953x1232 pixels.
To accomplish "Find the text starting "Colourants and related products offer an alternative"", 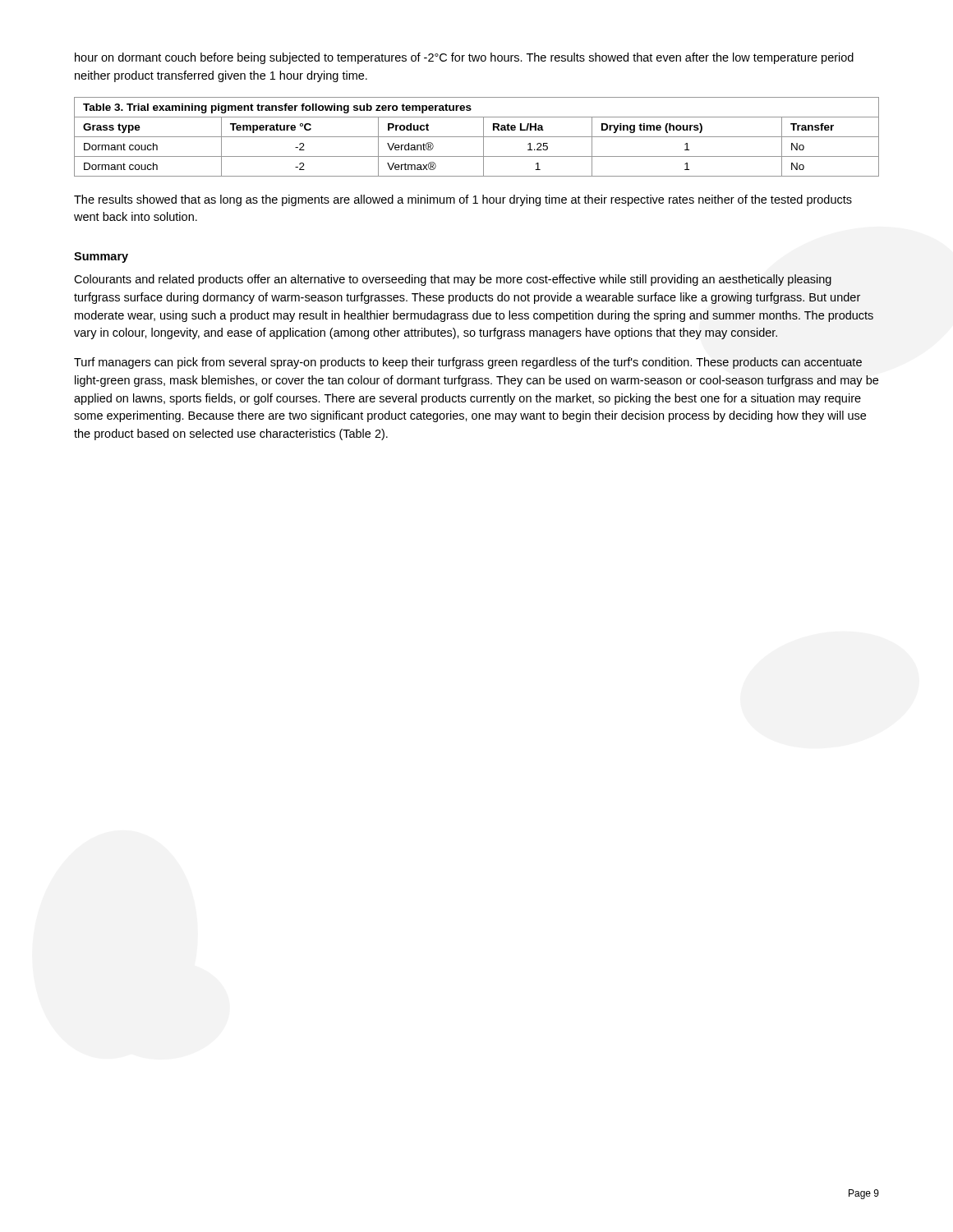I will 474,306.
